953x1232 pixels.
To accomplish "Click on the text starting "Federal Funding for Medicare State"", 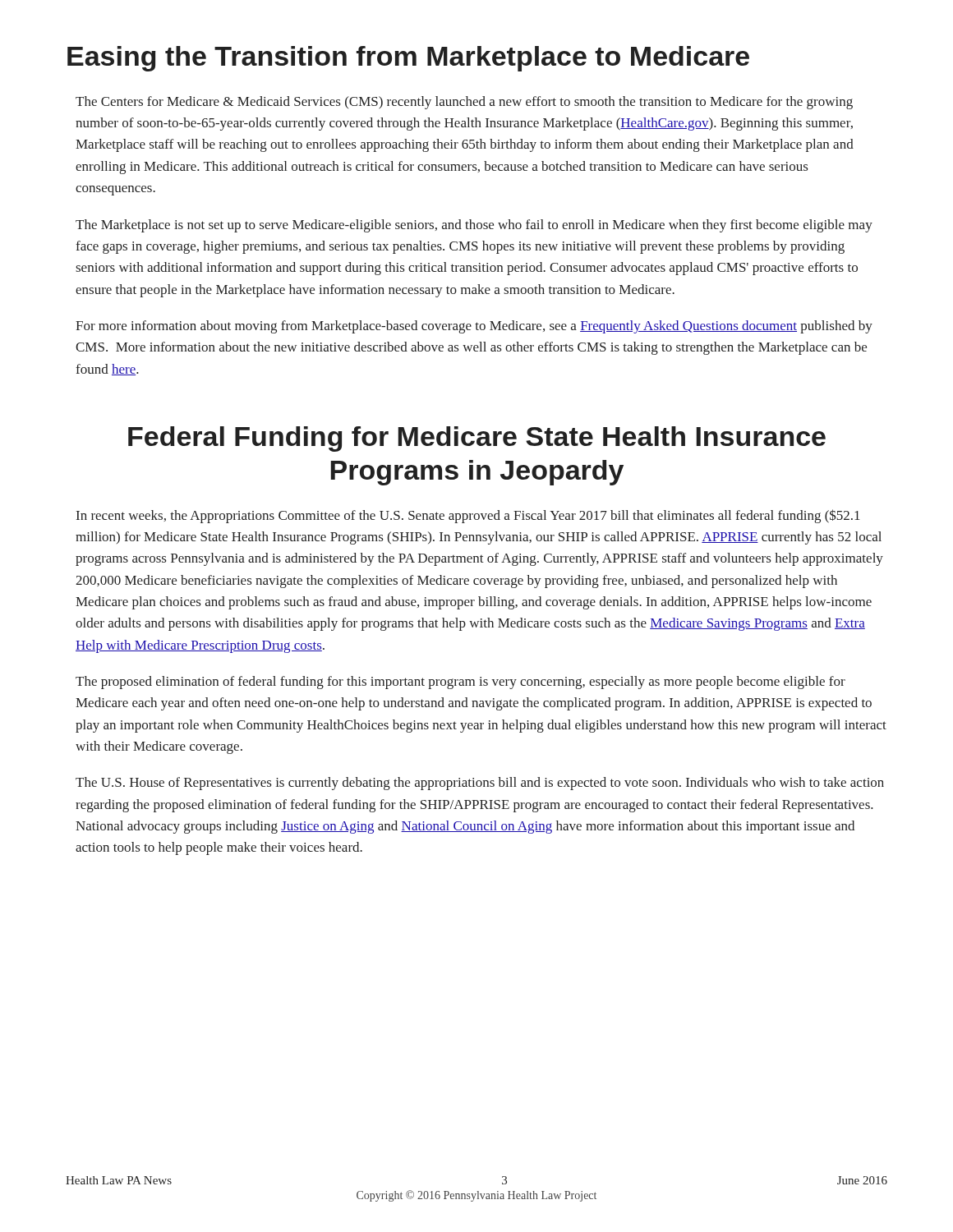I will (476, 453).
